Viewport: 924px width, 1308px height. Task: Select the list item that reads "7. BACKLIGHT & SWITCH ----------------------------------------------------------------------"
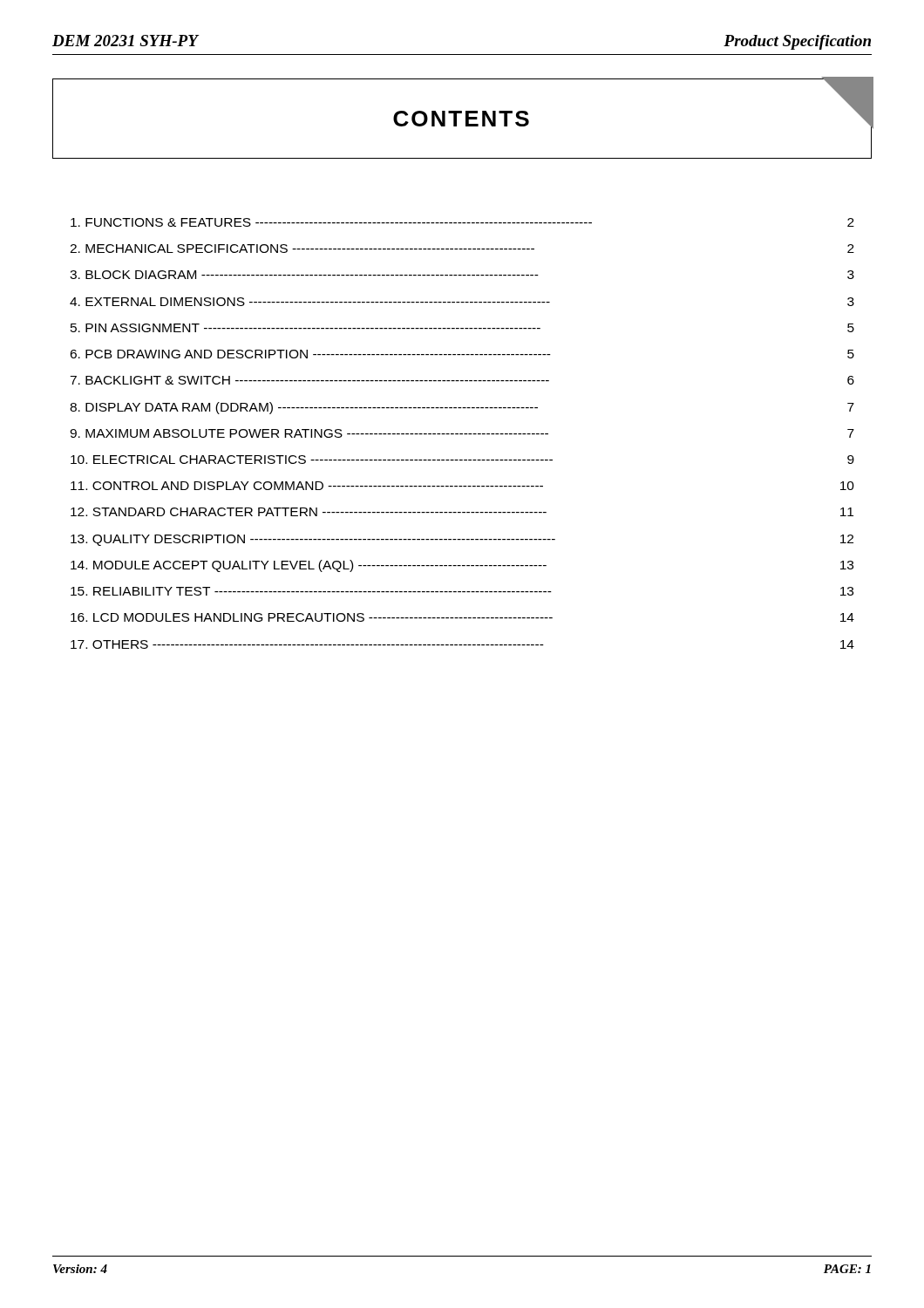[x=462, y=381]
